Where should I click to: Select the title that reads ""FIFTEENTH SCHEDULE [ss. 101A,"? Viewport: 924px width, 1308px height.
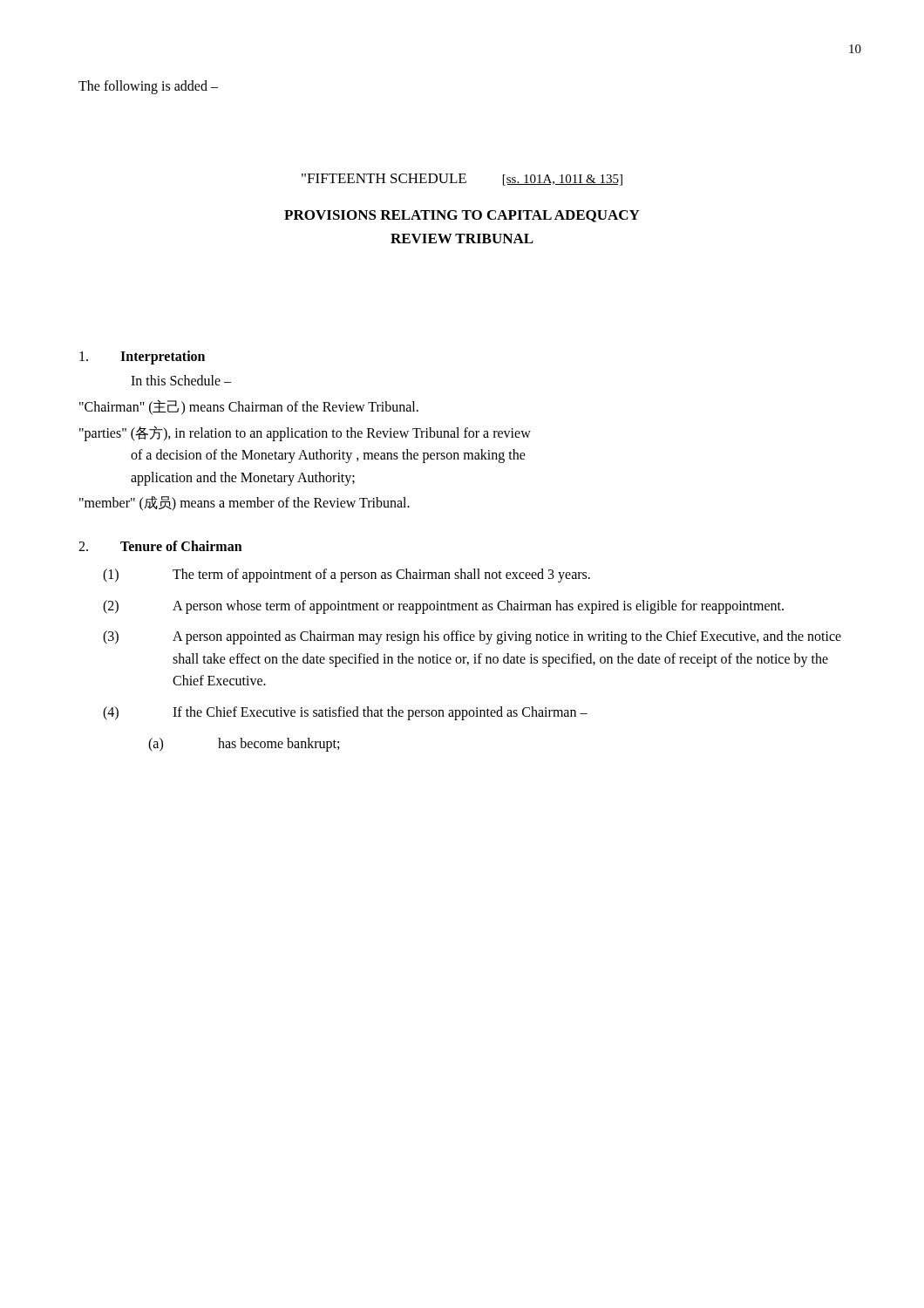(462, 210)
